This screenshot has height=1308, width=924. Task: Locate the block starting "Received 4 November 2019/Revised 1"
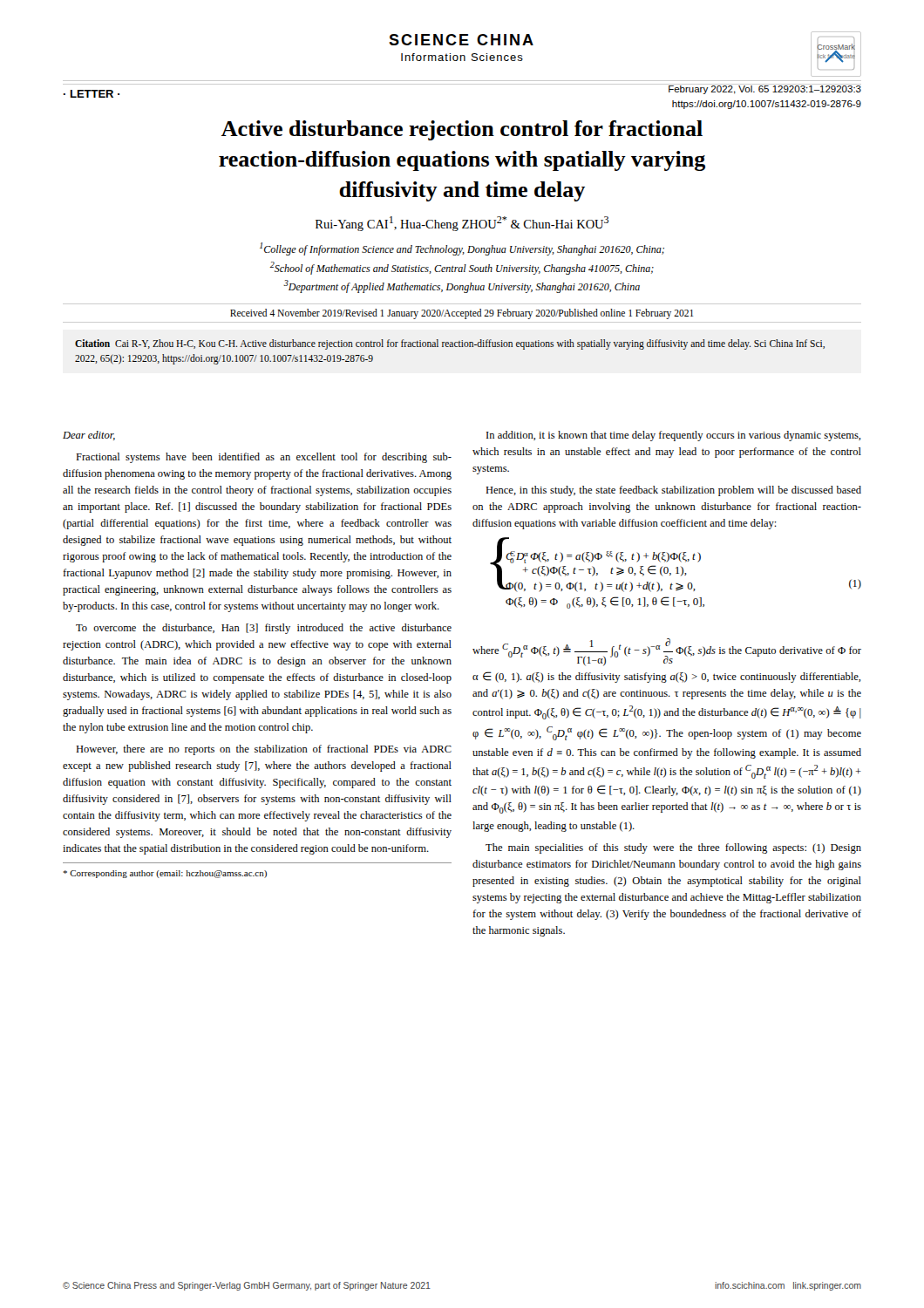(x=462, y=313)
